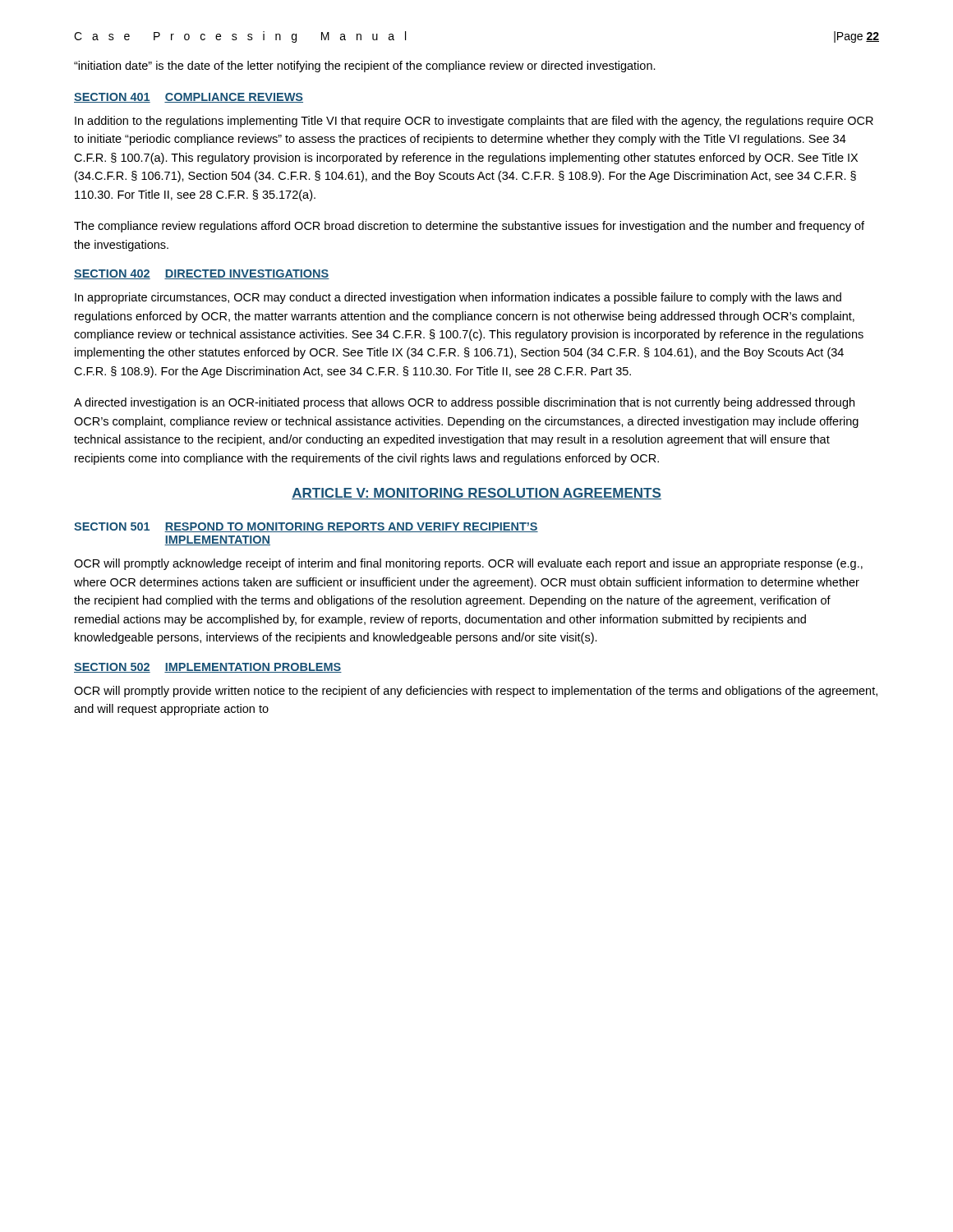Select the text block with the text "A directed investigation"
Viewport: 953px width, 1232px height.
click(x=466, y=430)
